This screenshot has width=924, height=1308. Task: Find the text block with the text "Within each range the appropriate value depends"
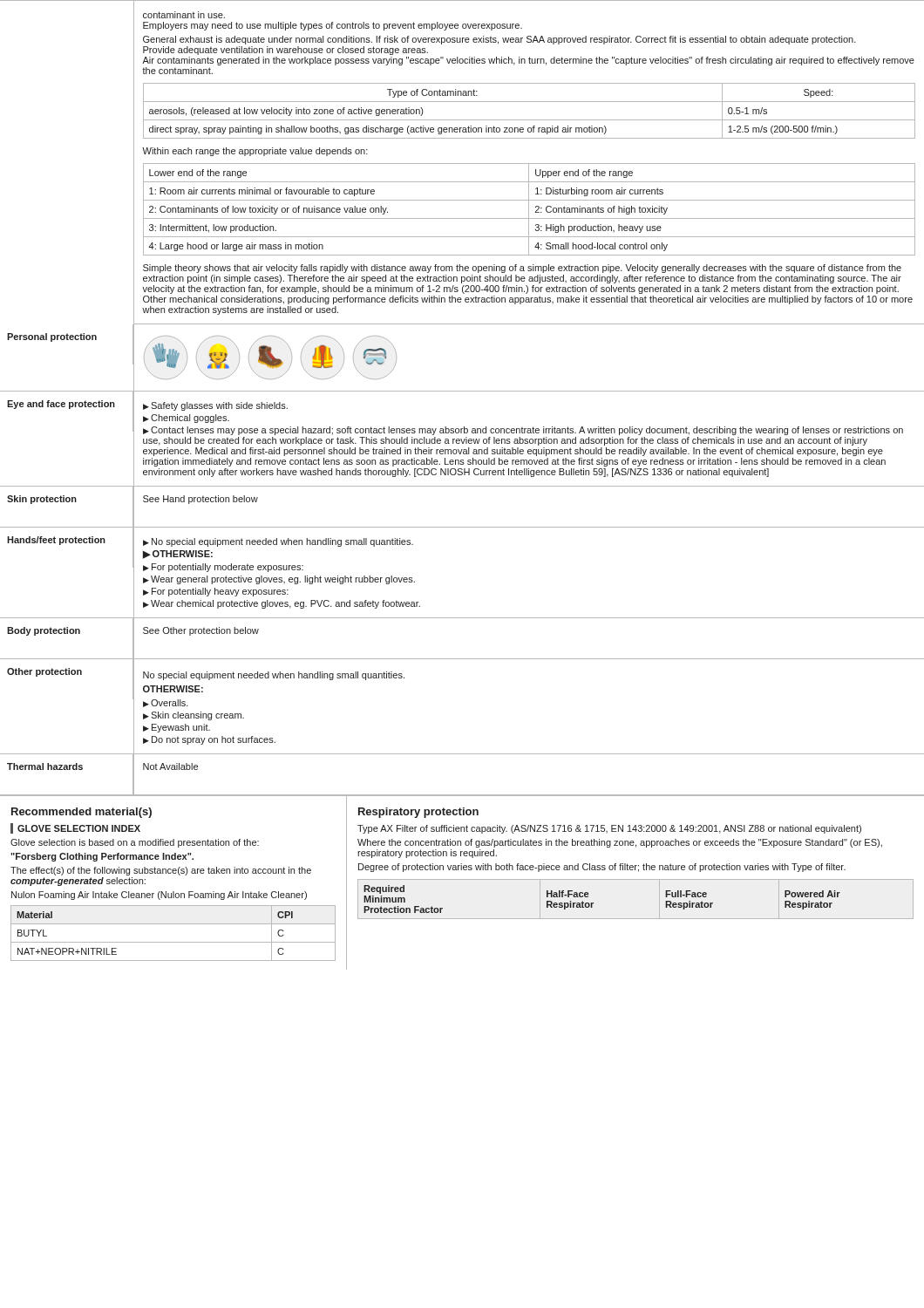click(x=255, y=152)
